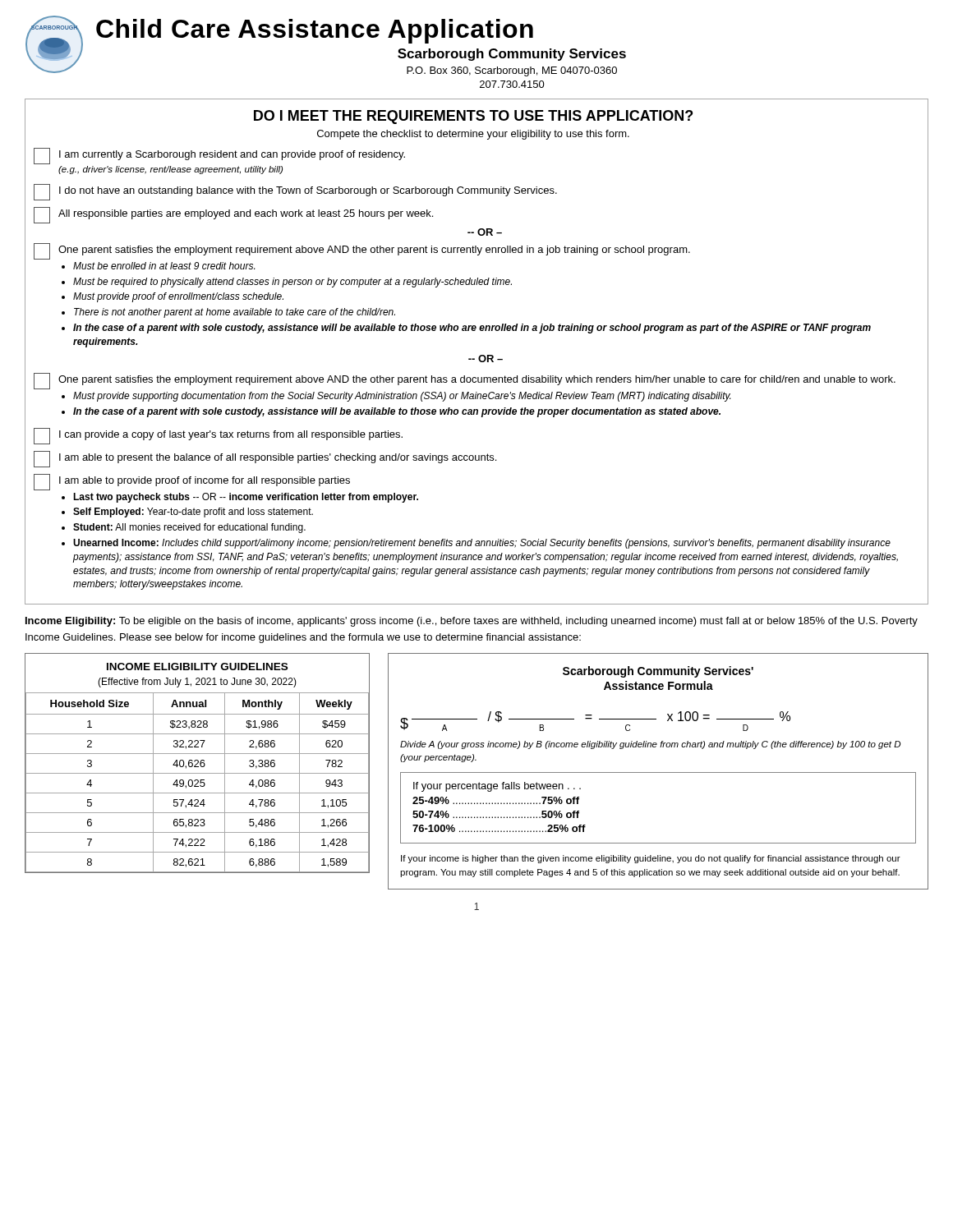
Task: Select the region starting "OR –"
Action: click(485, 232)
